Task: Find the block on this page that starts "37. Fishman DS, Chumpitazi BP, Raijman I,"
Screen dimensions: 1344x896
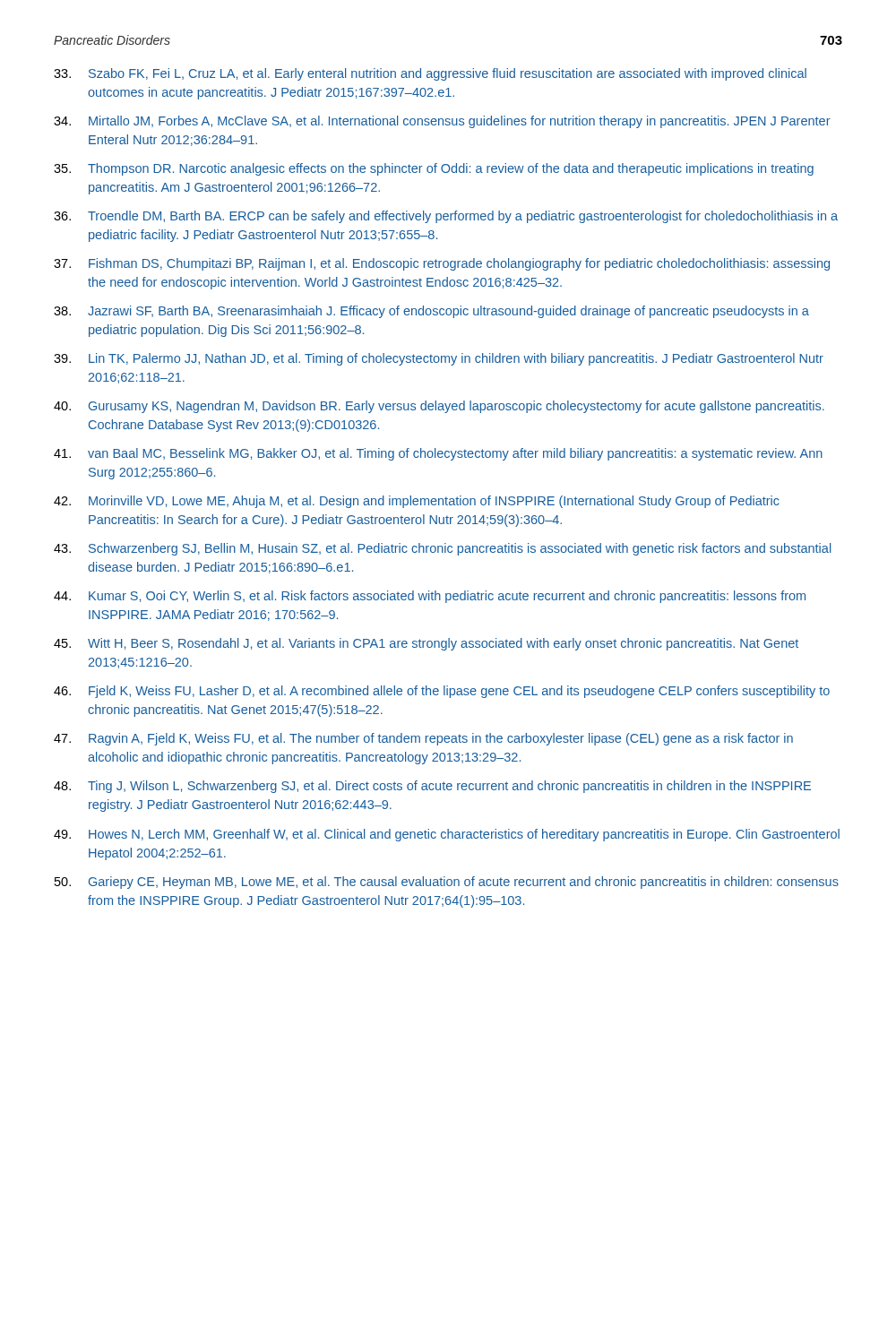Action: (x=448, y=273)
